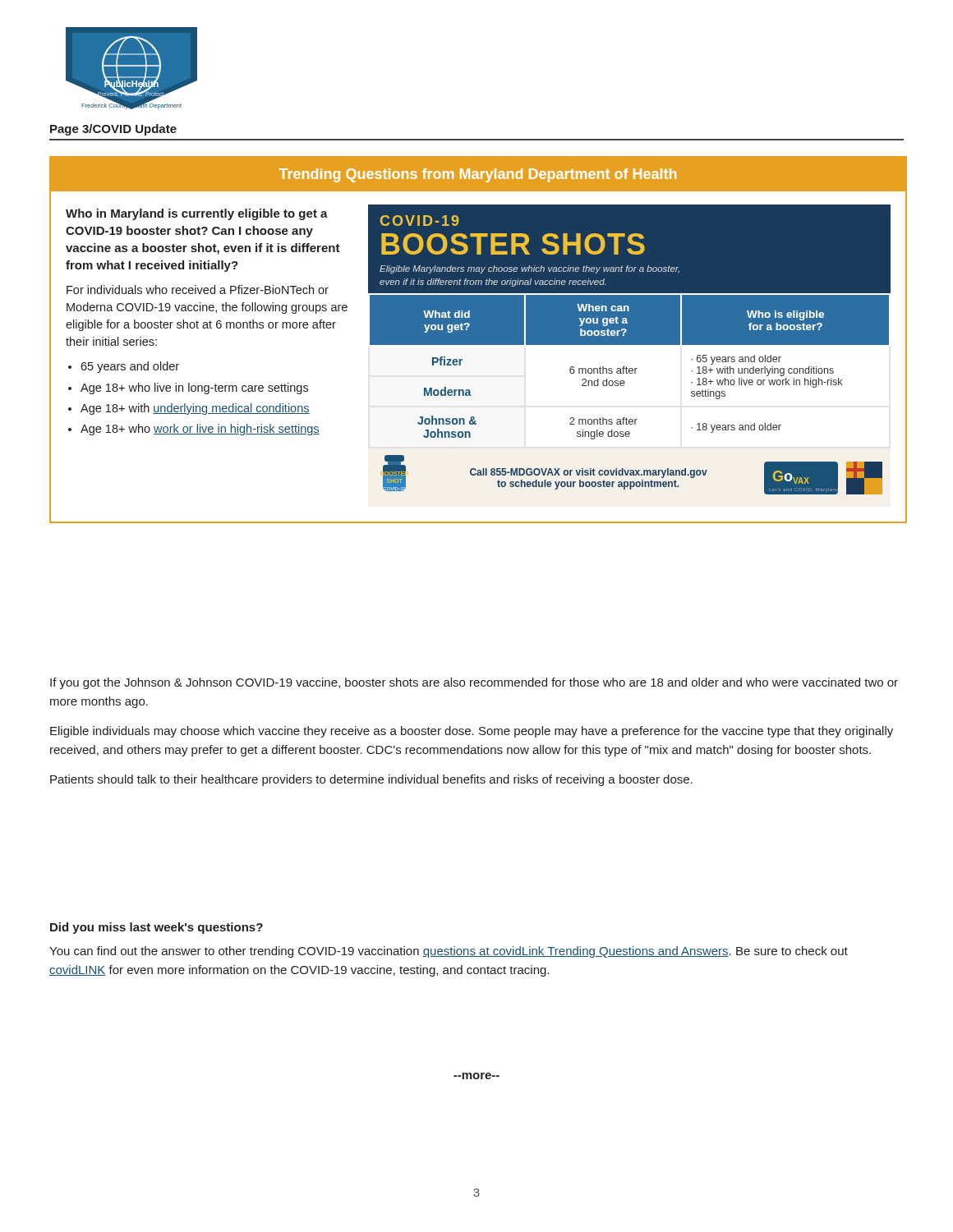Select the logo
The width and height of the screenshot is (953, 1232).
tap(140, 68)
